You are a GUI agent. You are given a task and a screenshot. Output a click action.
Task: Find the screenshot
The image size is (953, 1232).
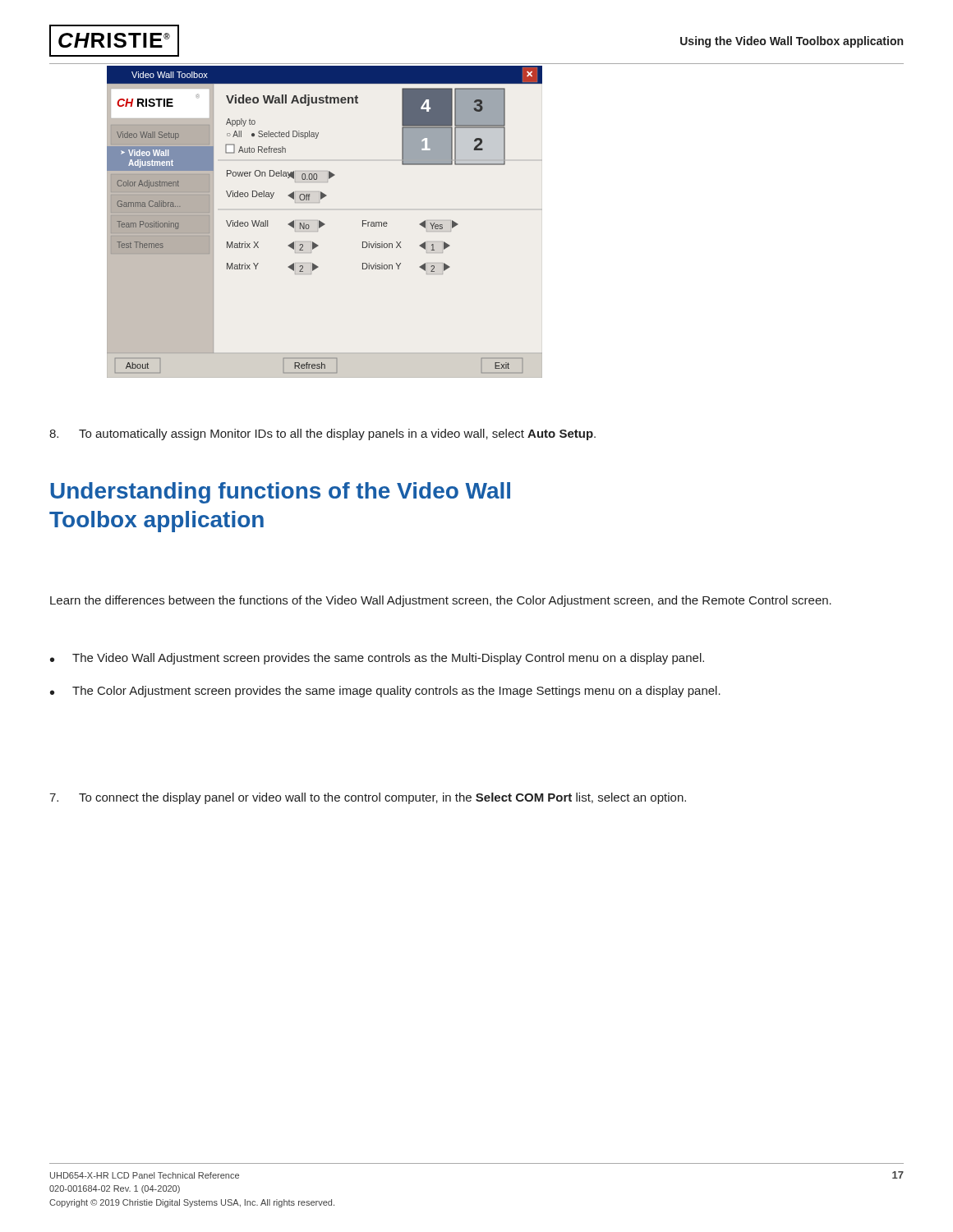point(325,222)
